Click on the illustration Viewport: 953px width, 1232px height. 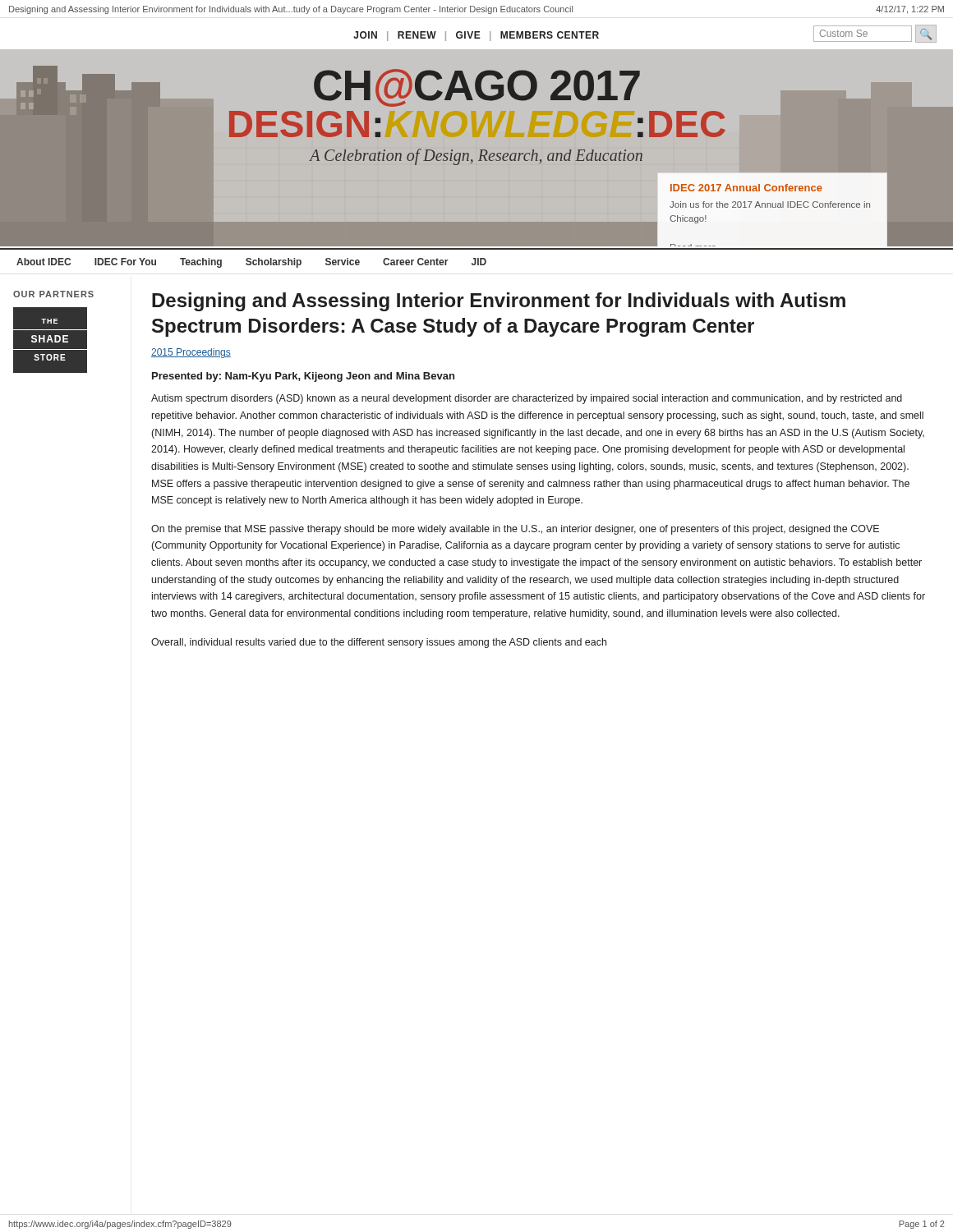476,148
